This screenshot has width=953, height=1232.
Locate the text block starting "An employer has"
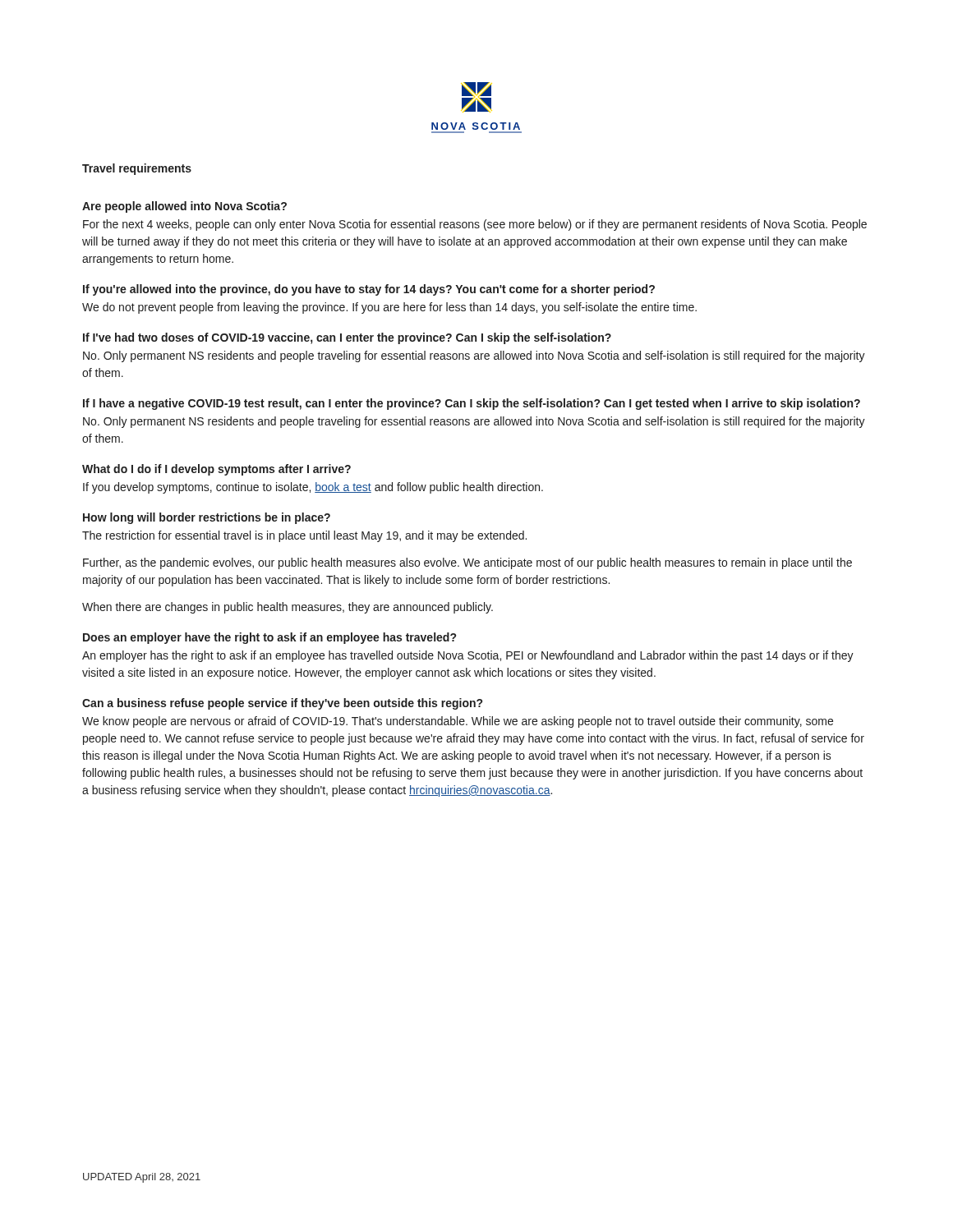pyautogui.click(x=476, y=664)
